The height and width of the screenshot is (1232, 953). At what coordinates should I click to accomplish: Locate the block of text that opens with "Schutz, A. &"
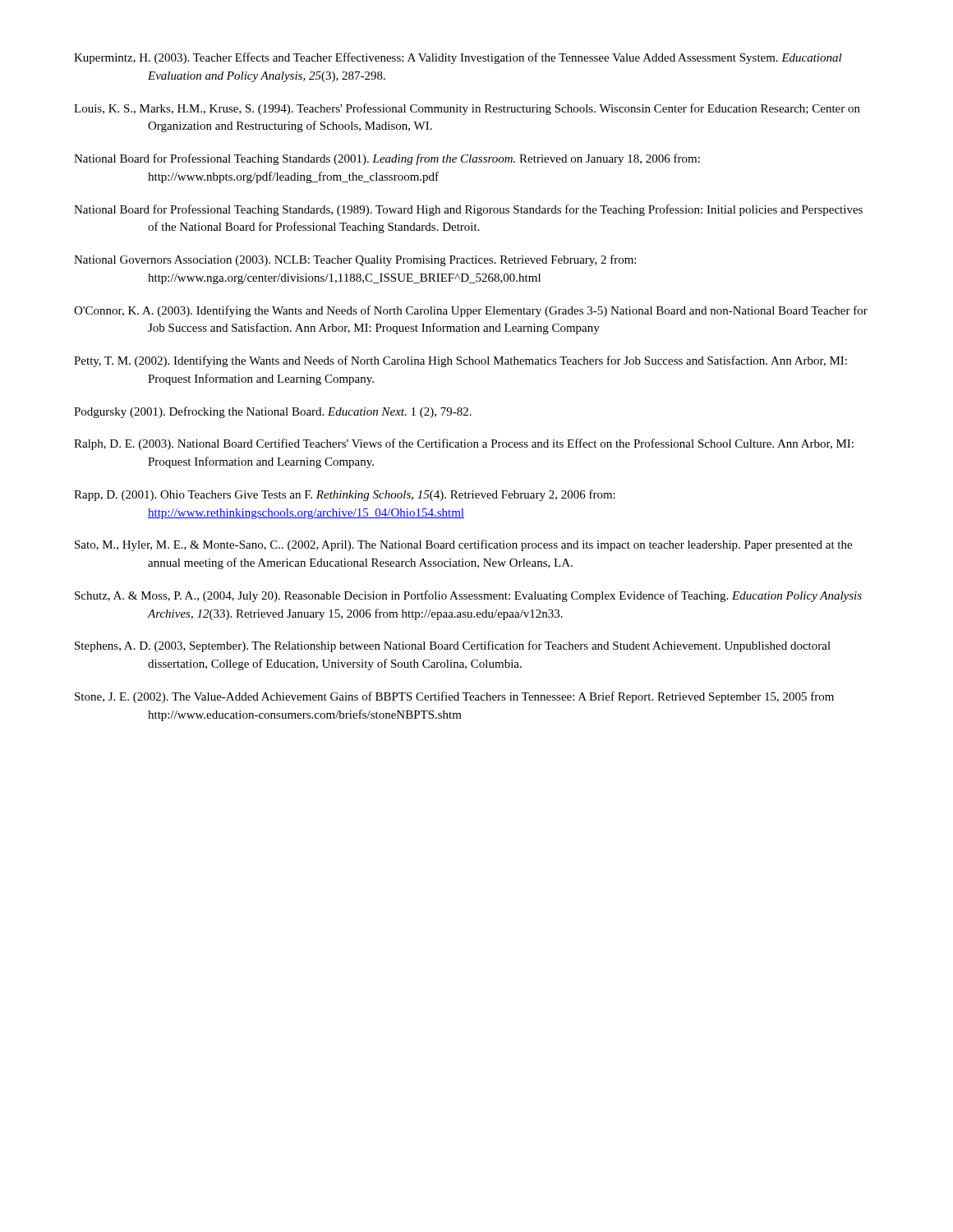[x=468, y=604]
